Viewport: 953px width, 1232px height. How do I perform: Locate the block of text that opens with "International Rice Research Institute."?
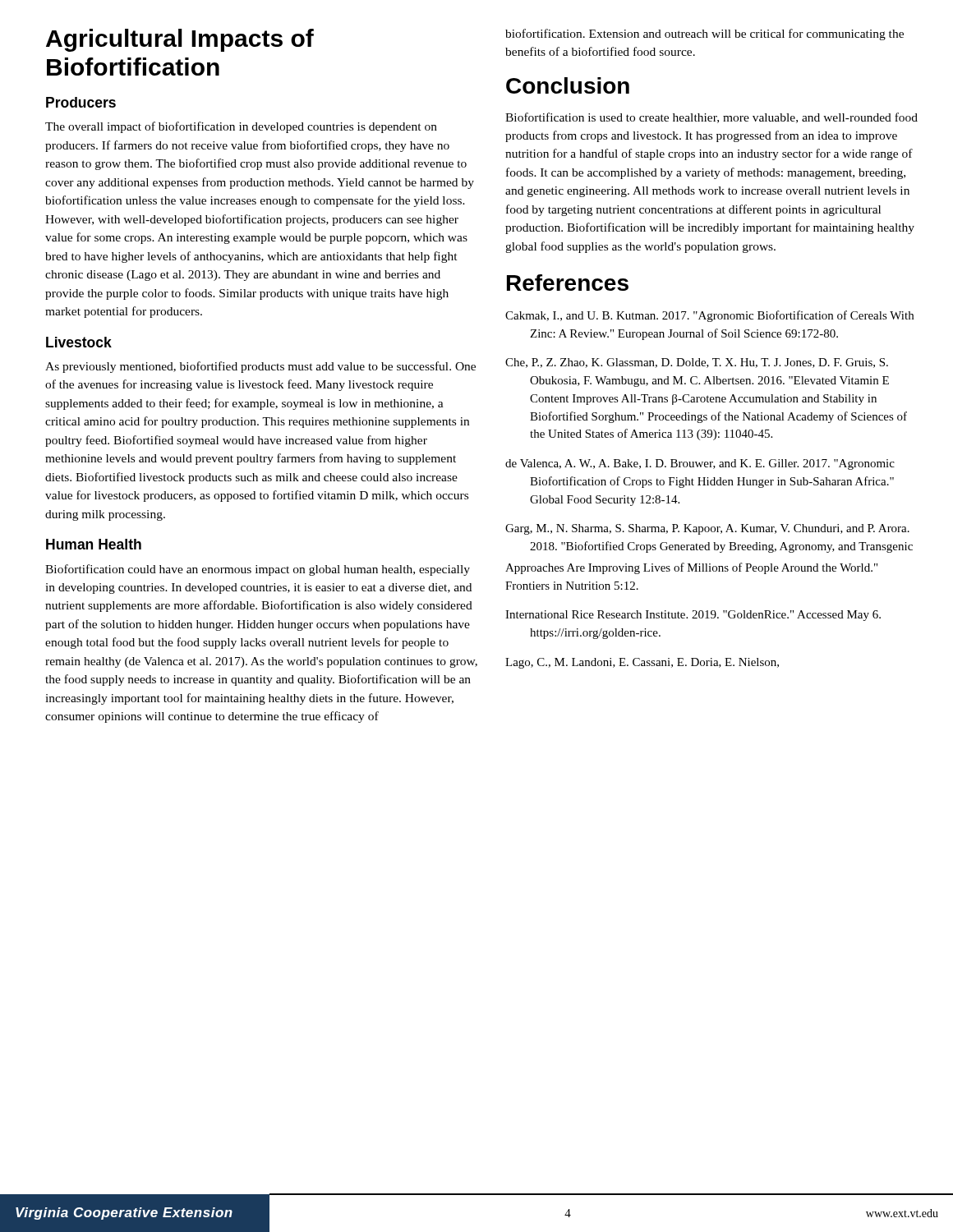695,624
